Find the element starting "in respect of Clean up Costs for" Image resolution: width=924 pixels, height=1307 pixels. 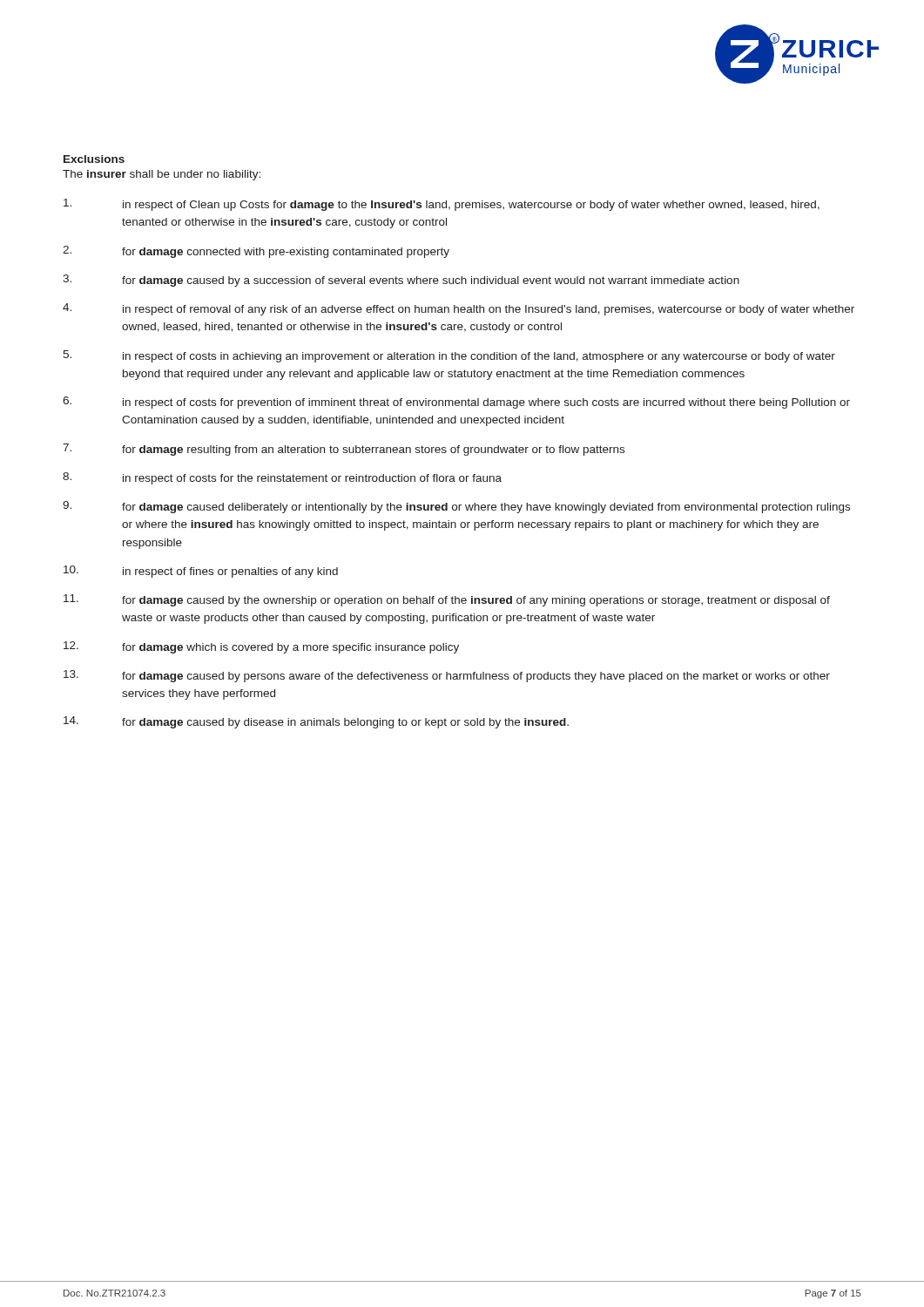pos(462,214)
